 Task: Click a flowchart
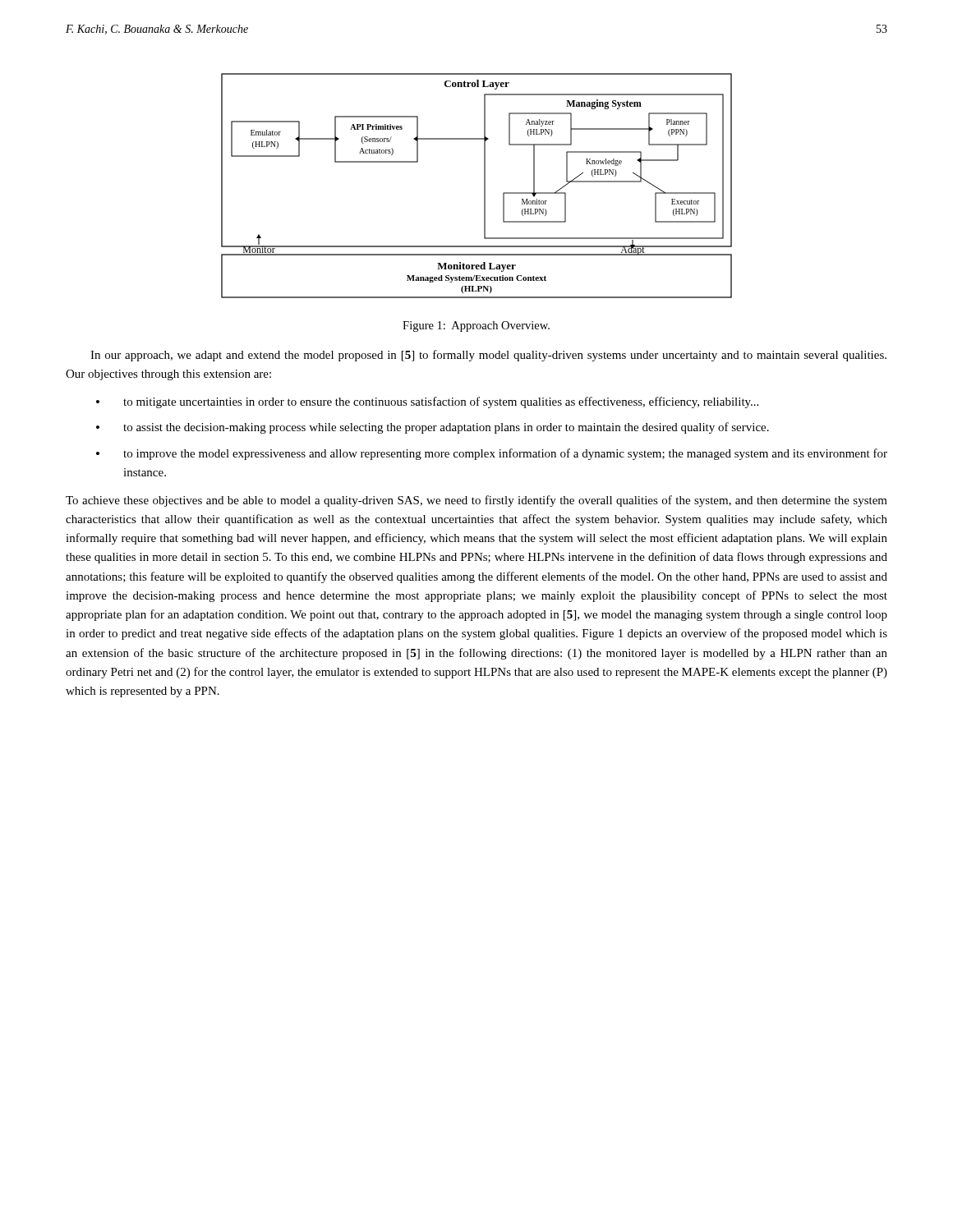point(476,185)
